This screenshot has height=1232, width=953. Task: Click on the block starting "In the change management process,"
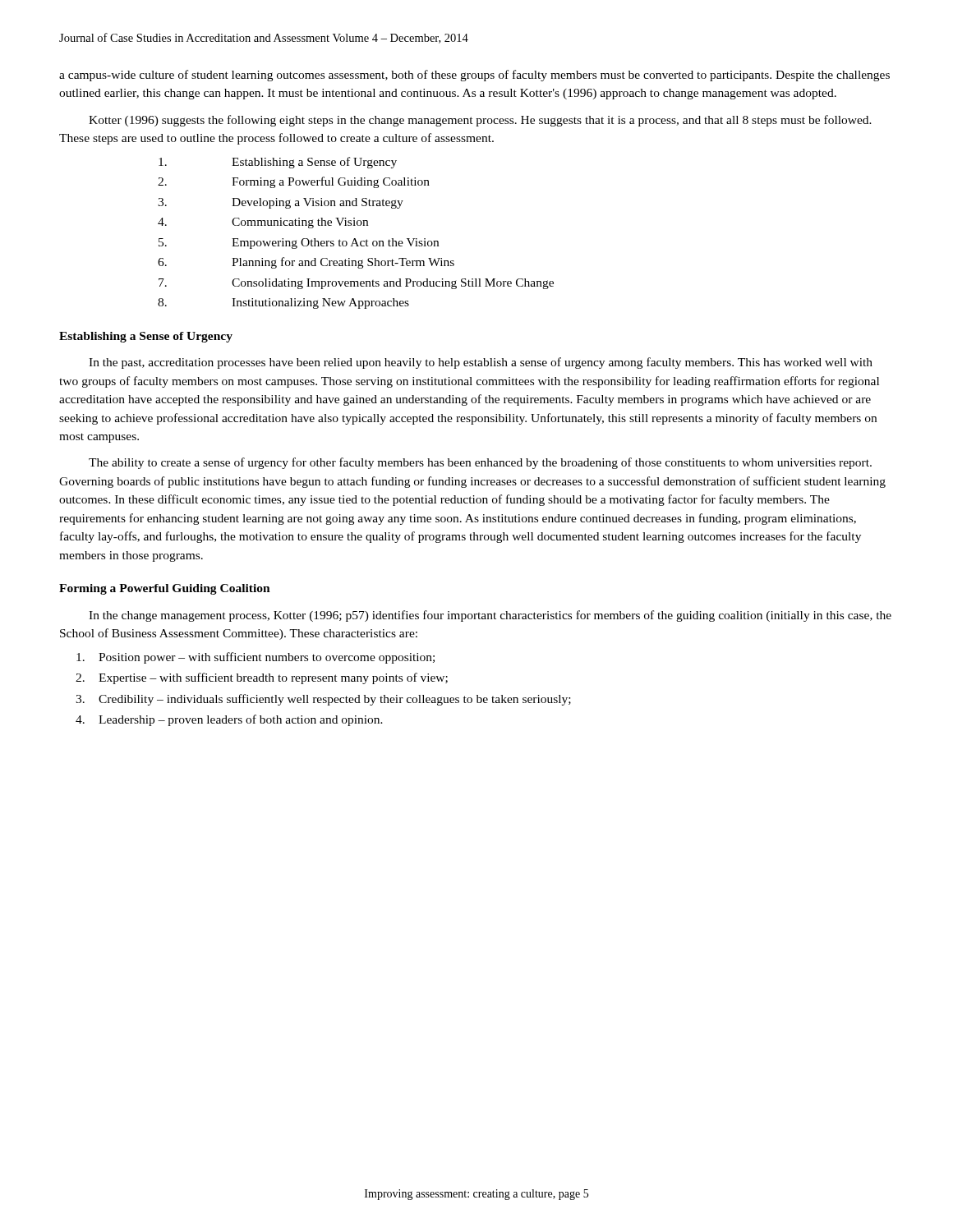click(x=475, y=624)
